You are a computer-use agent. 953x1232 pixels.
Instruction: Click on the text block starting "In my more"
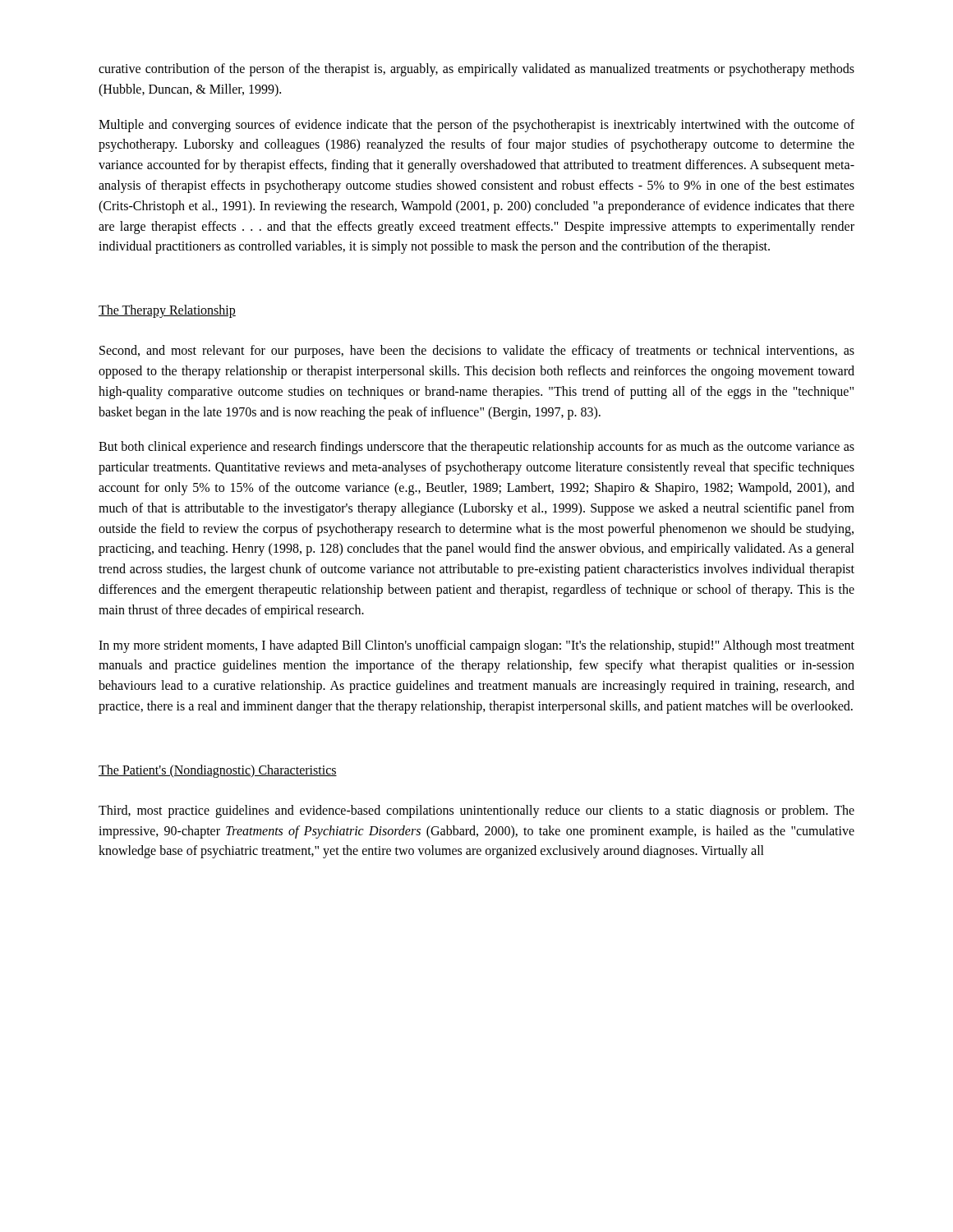coord(476,675)
